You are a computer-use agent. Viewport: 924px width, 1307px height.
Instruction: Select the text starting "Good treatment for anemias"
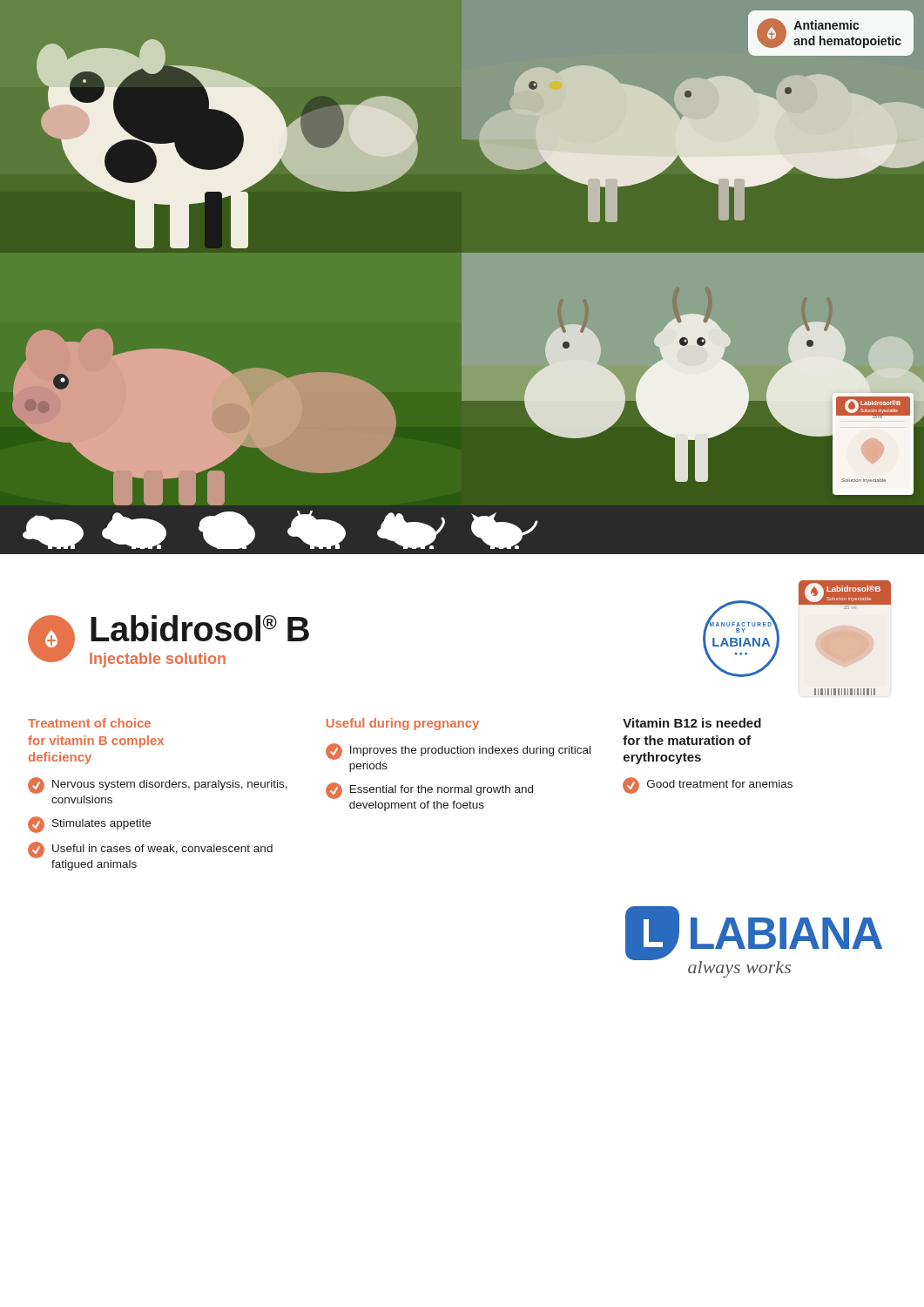(x=708, y=785)
